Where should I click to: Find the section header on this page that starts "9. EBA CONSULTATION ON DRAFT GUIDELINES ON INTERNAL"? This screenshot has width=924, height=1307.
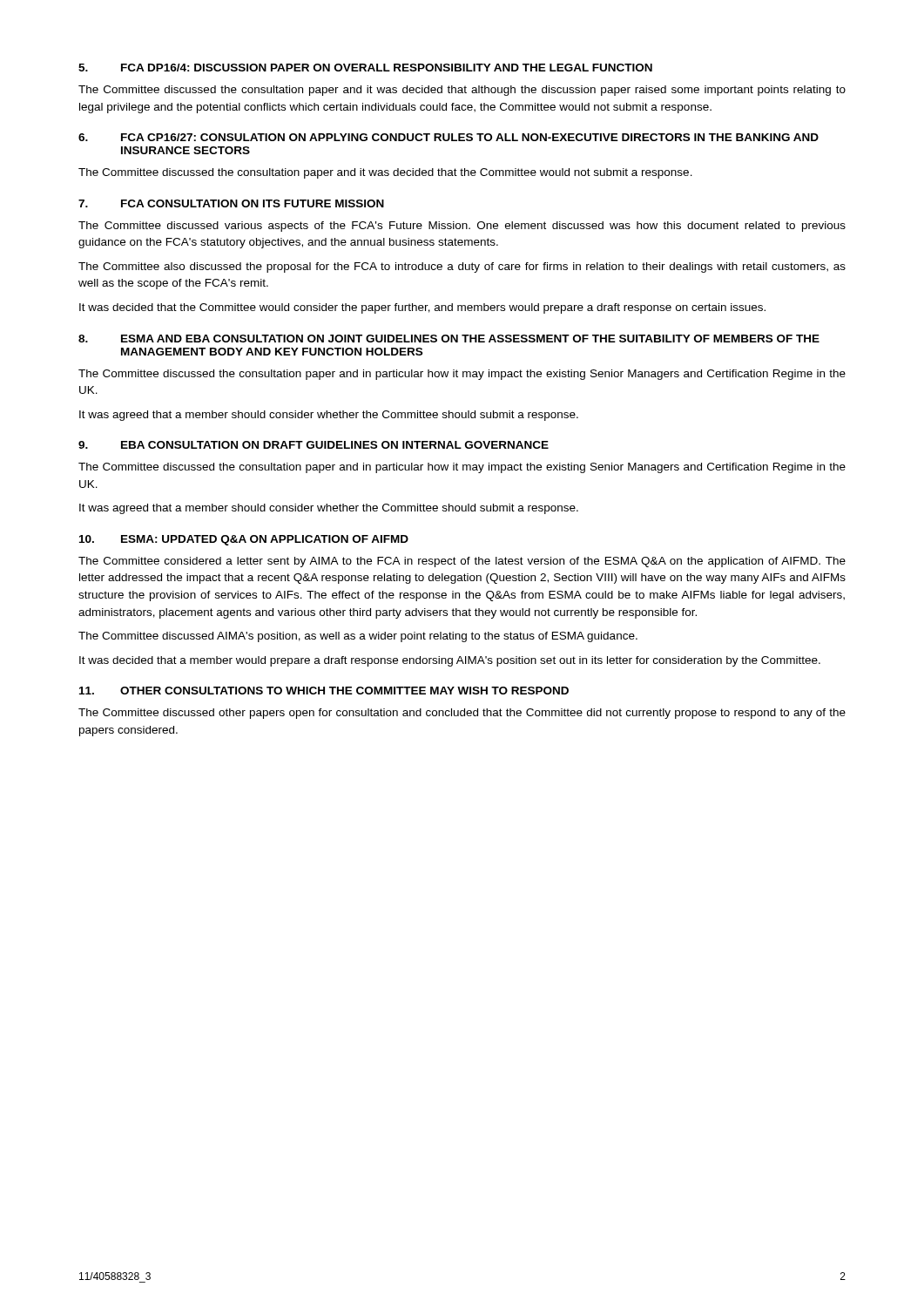click(x=314, y=445)
